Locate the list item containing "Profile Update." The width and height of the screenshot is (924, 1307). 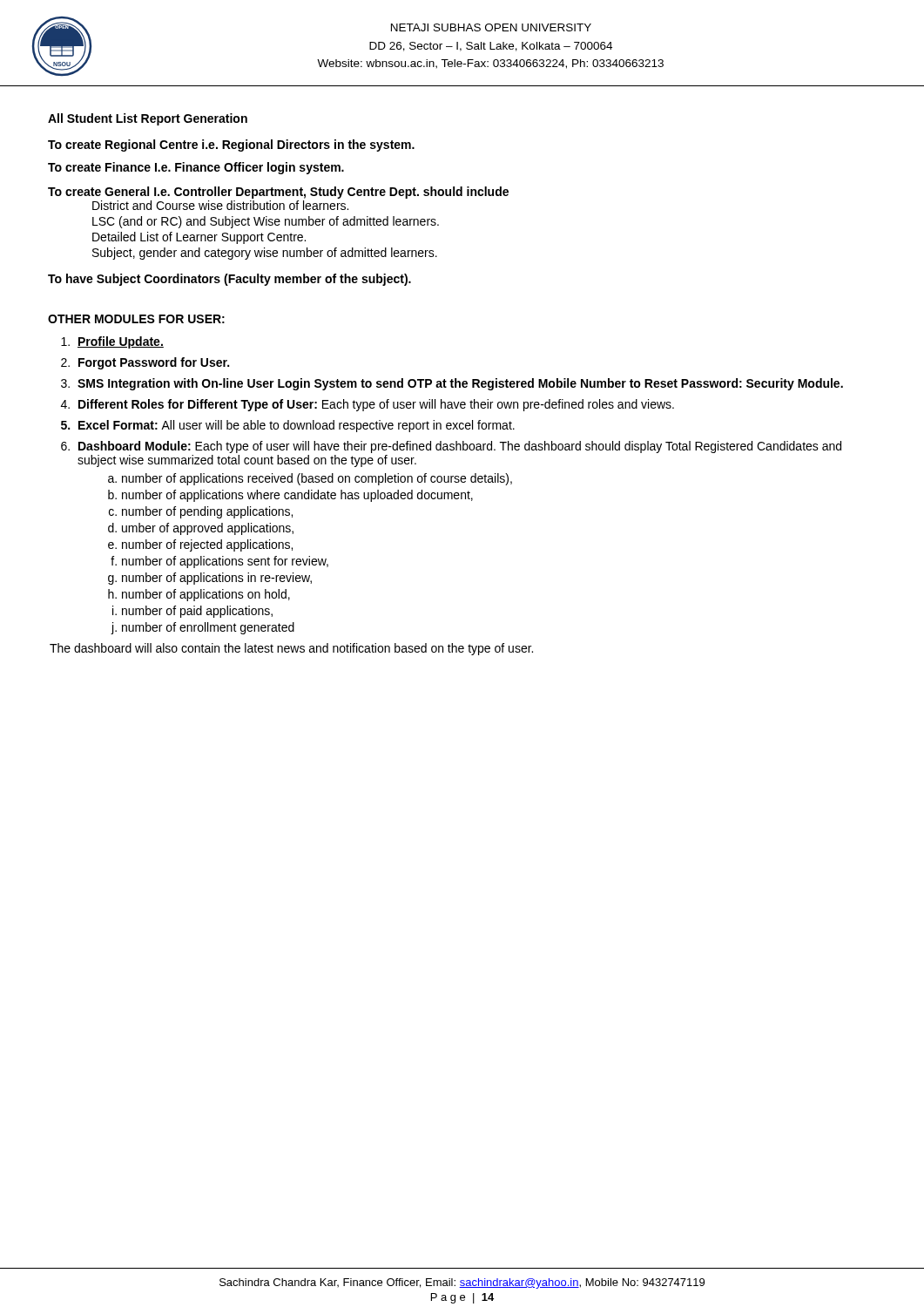click(121, 342)
